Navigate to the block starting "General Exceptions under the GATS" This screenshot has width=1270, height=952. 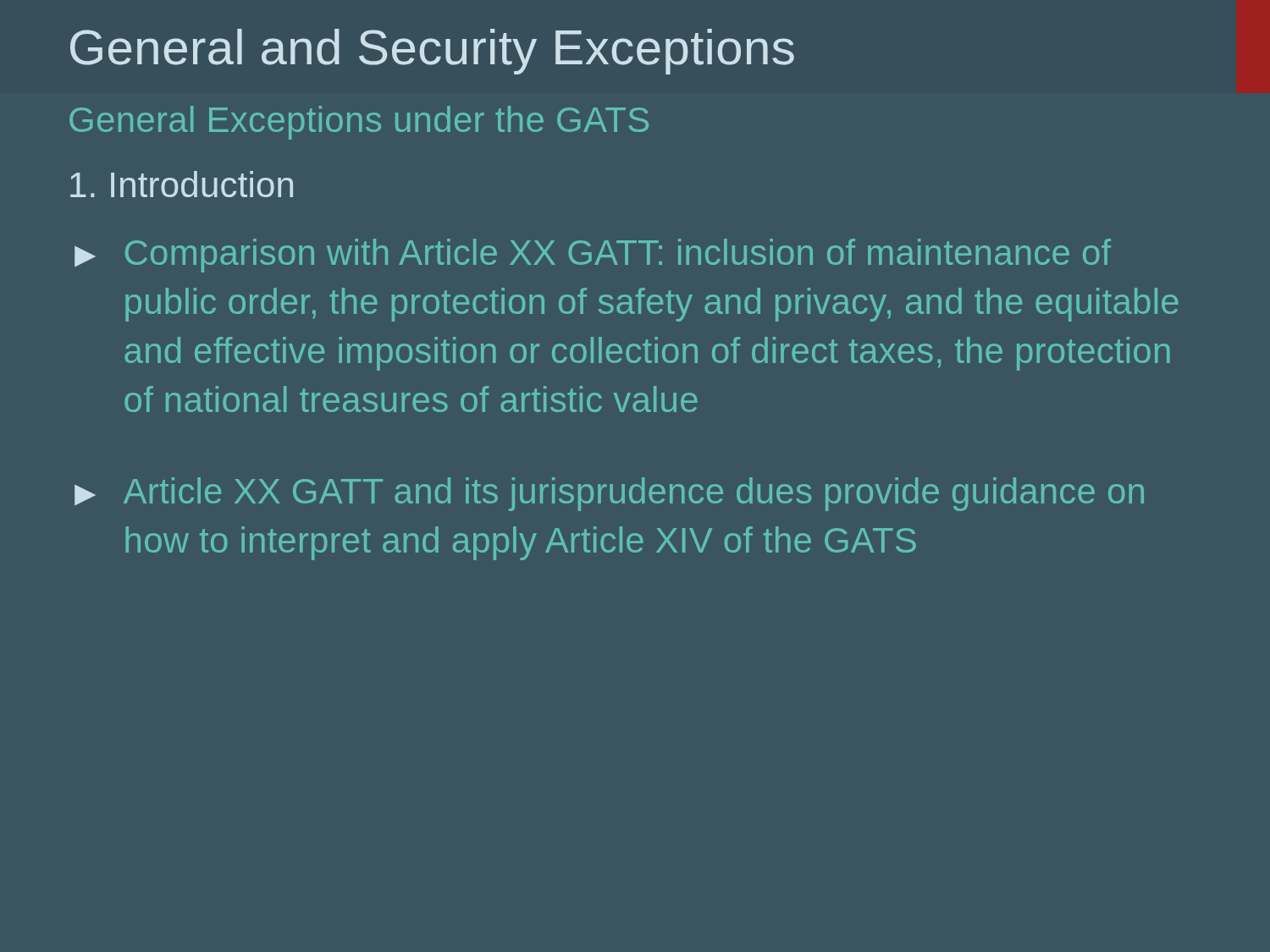click(x=359, y=120)
